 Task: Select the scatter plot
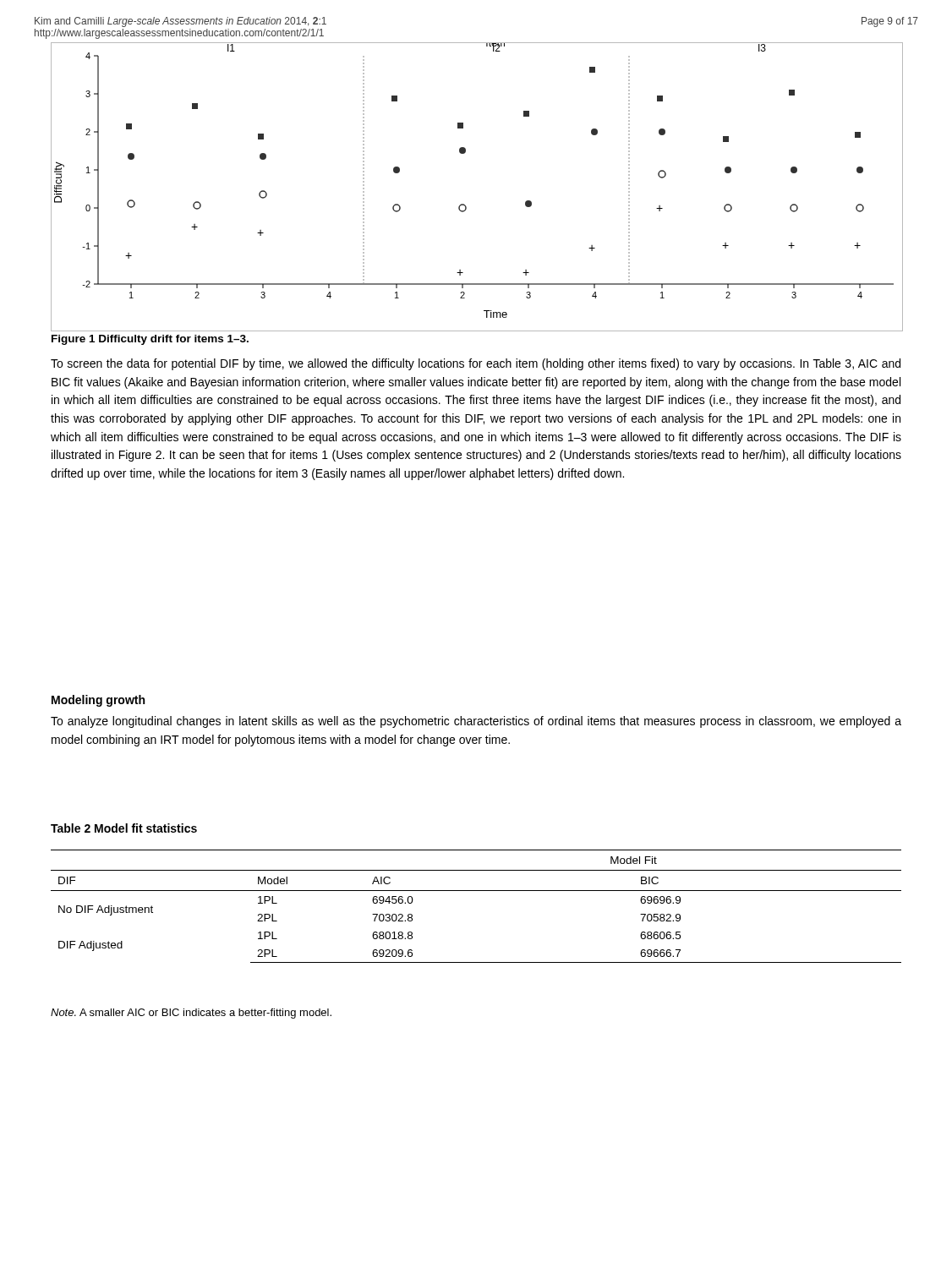(476, 188)
